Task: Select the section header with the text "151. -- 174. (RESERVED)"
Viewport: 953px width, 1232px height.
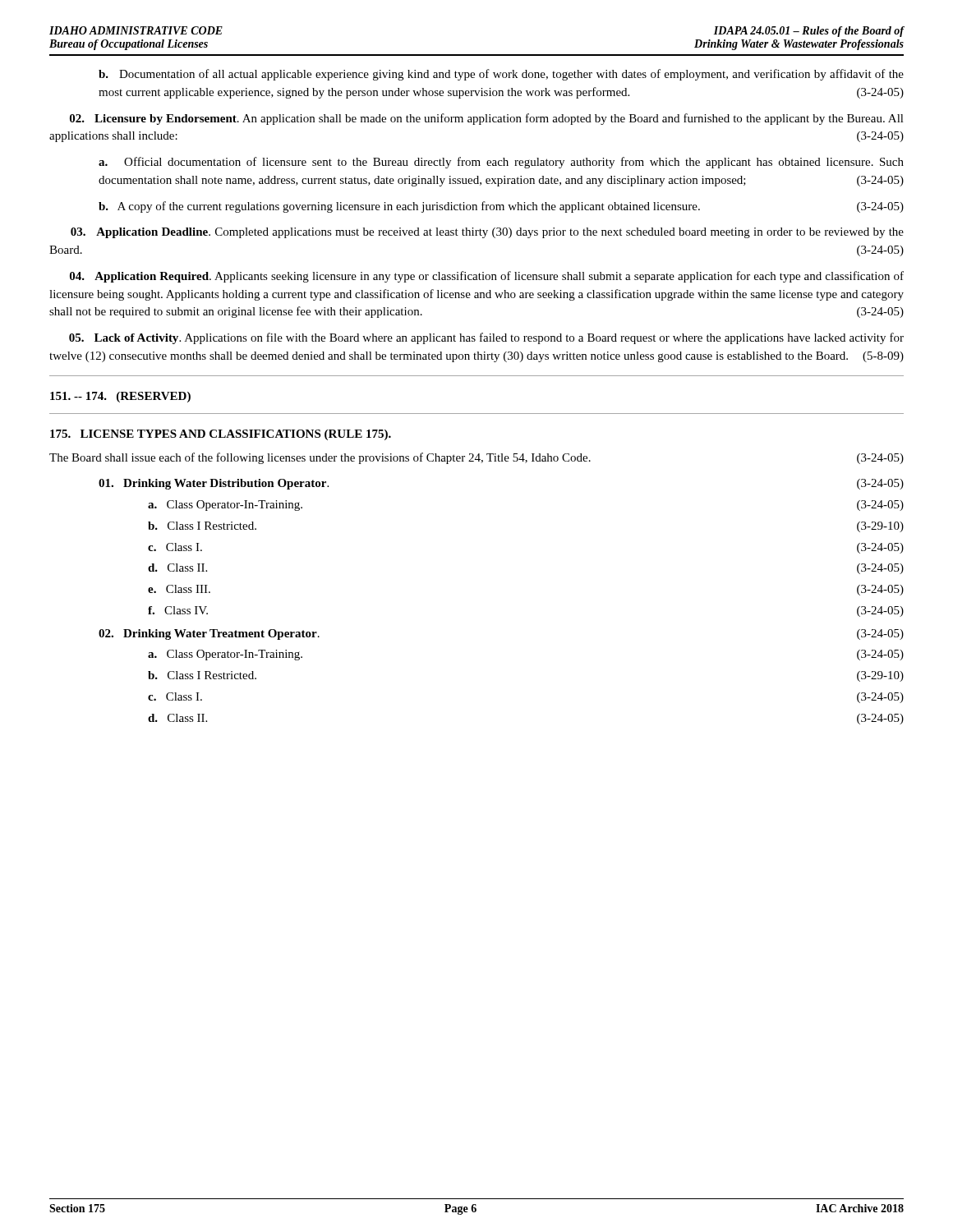Action: pos(120,395)
